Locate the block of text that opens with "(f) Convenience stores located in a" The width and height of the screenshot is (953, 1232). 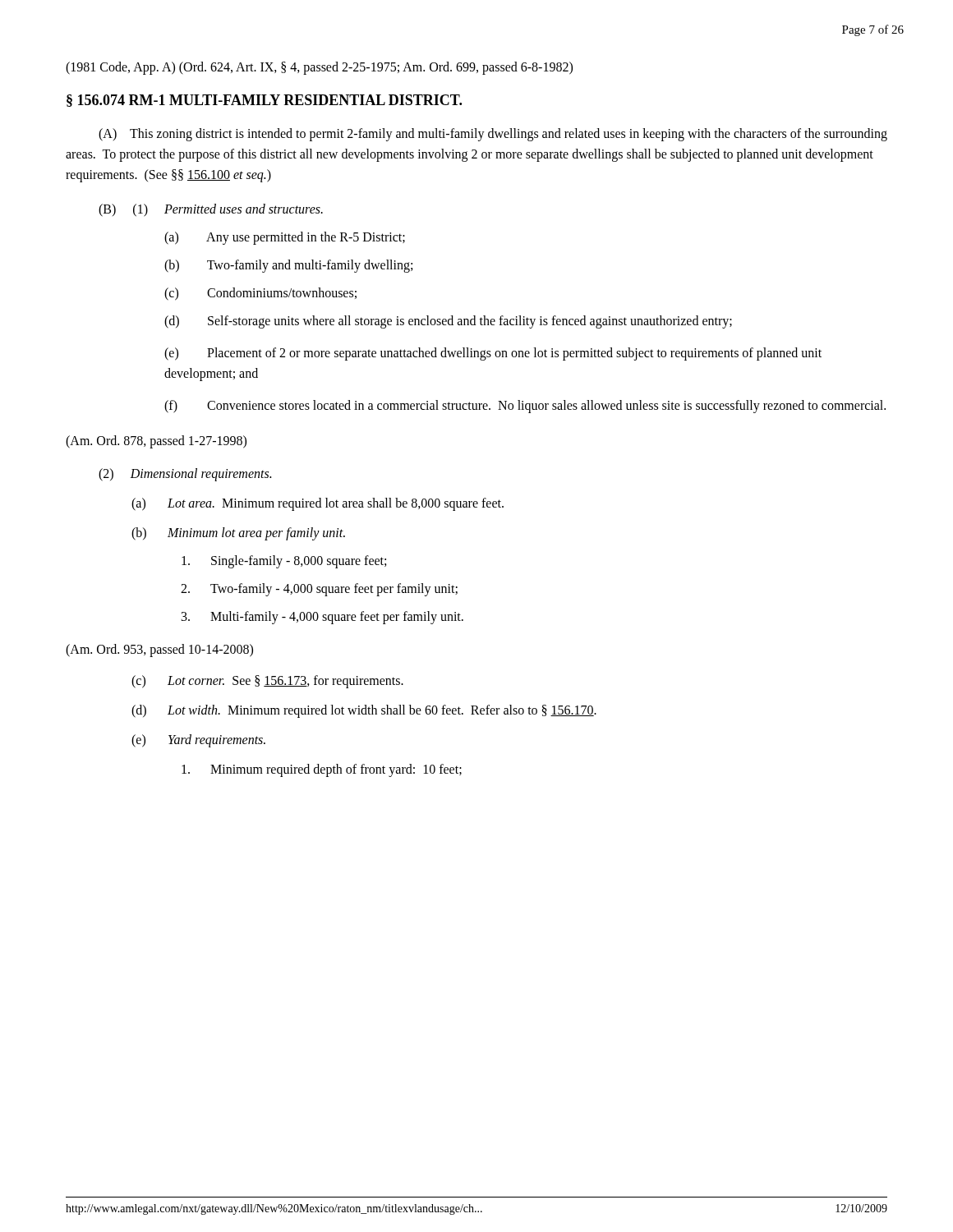[x=525, y=406]
